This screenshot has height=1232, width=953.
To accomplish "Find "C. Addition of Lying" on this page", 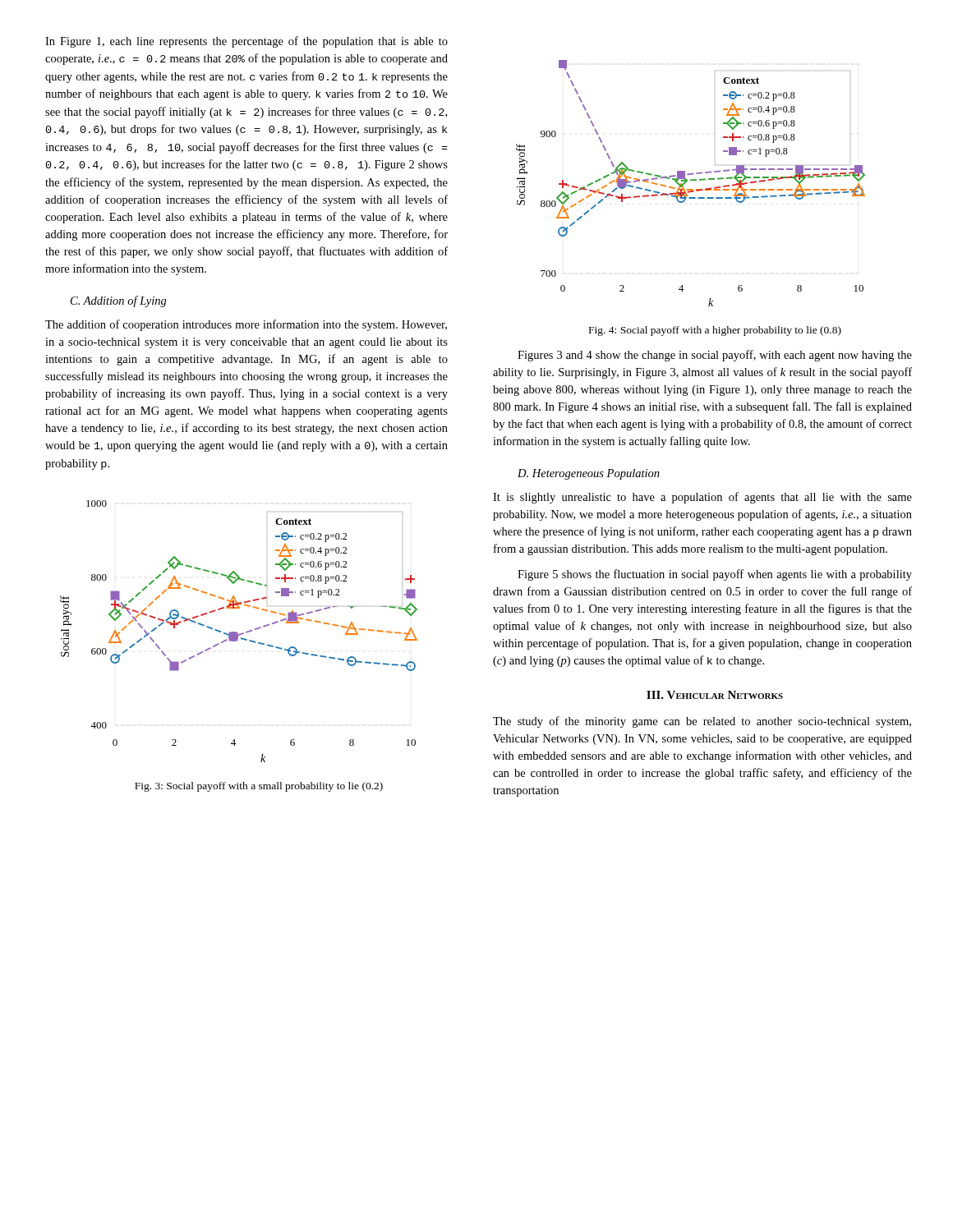I will point(119,301).
